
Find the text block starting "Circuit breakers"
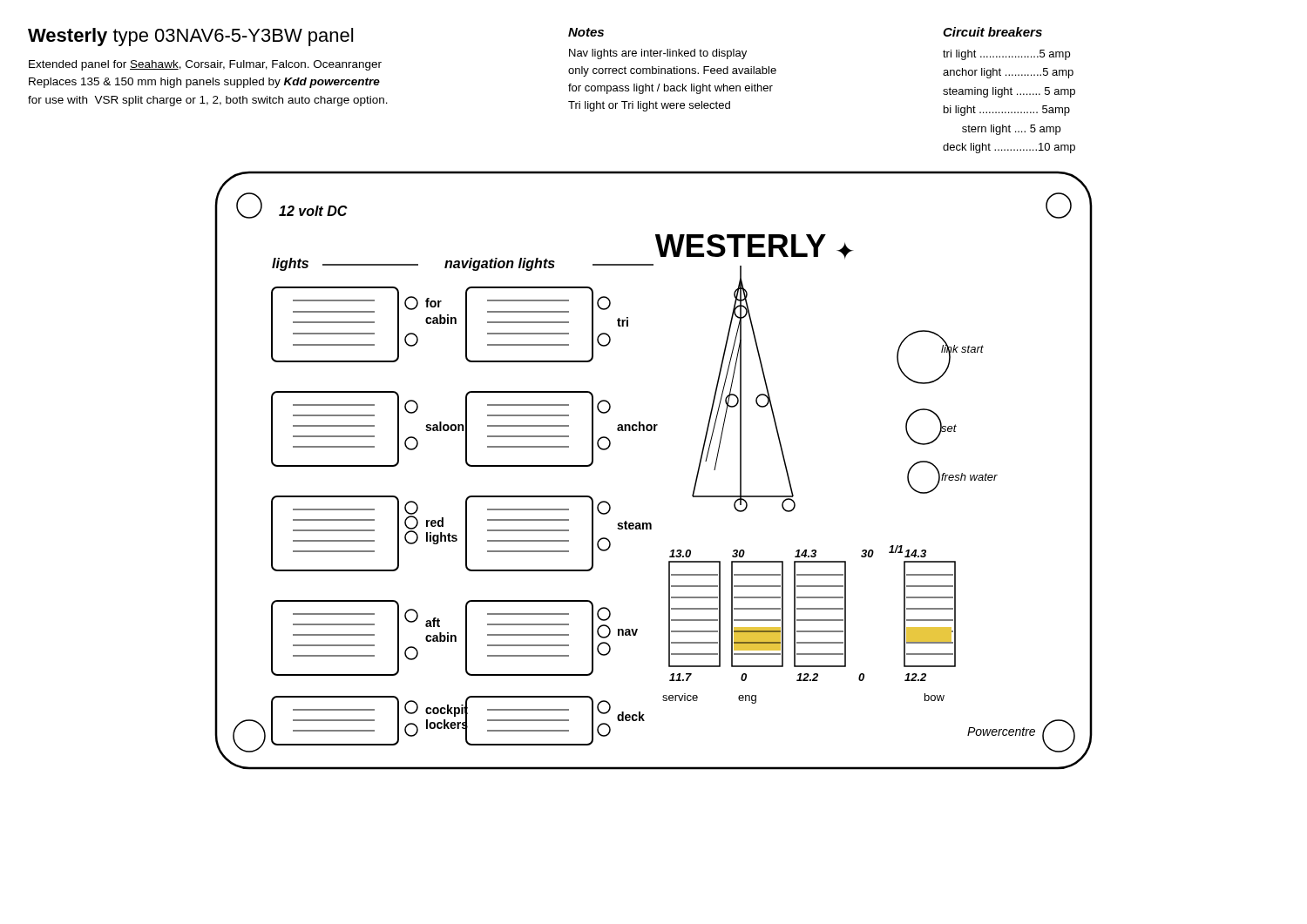(x=993, y=32)
